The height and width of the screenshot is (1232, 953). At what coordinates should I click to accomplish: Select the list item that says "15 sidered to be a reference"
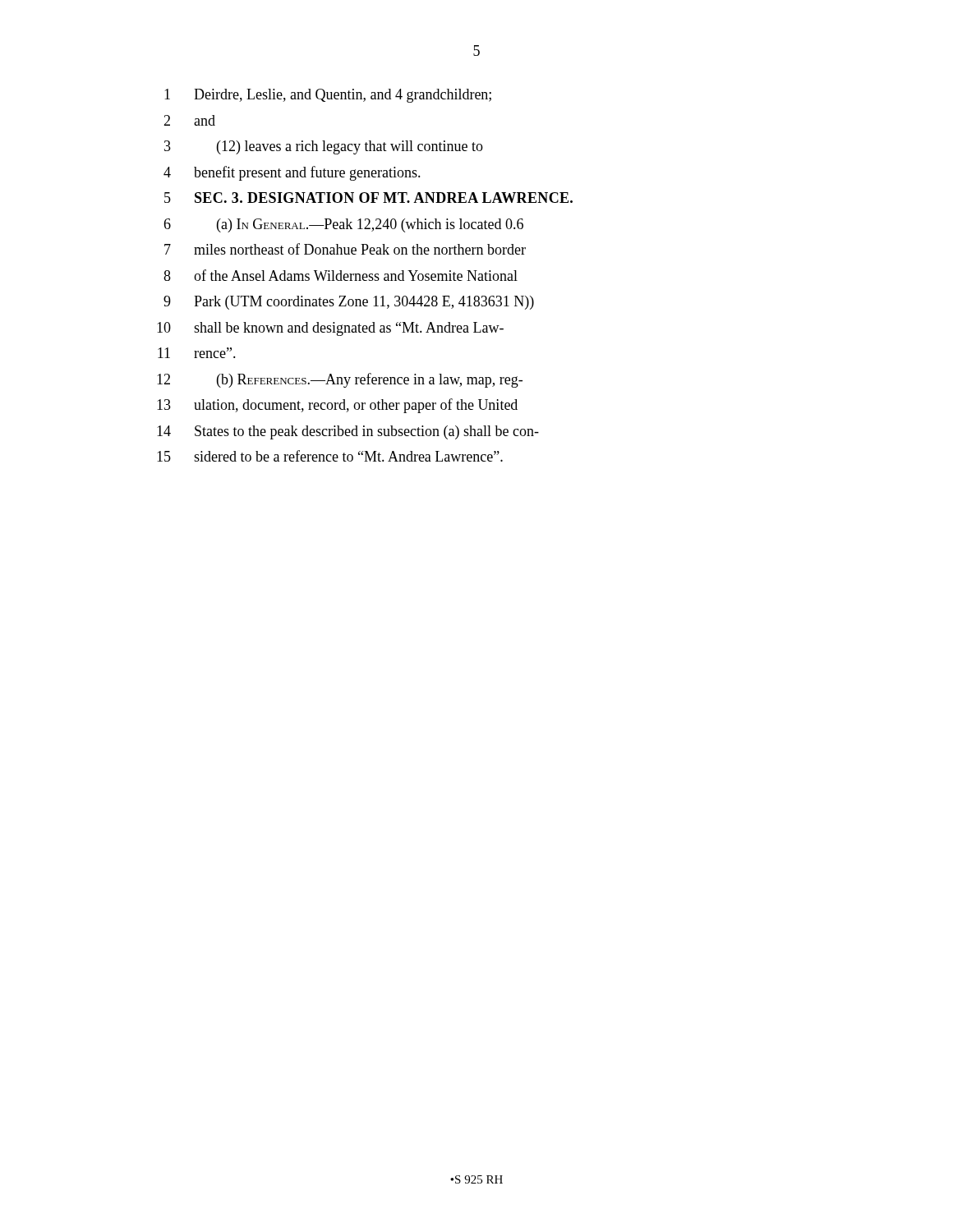tap(468, 457)
